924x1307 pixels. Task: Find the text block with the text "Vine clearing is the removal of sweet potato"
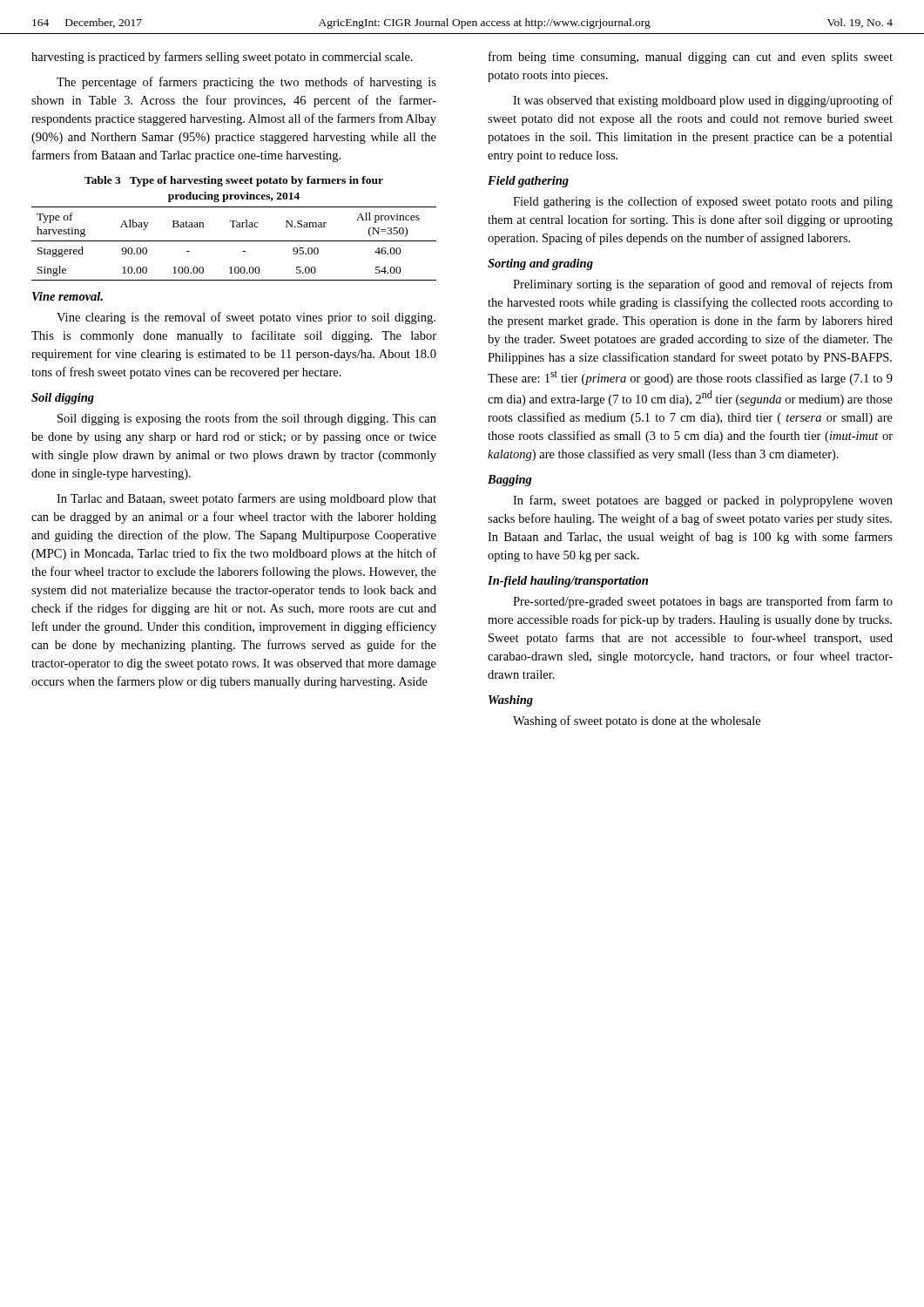click(x=234, y=345)
